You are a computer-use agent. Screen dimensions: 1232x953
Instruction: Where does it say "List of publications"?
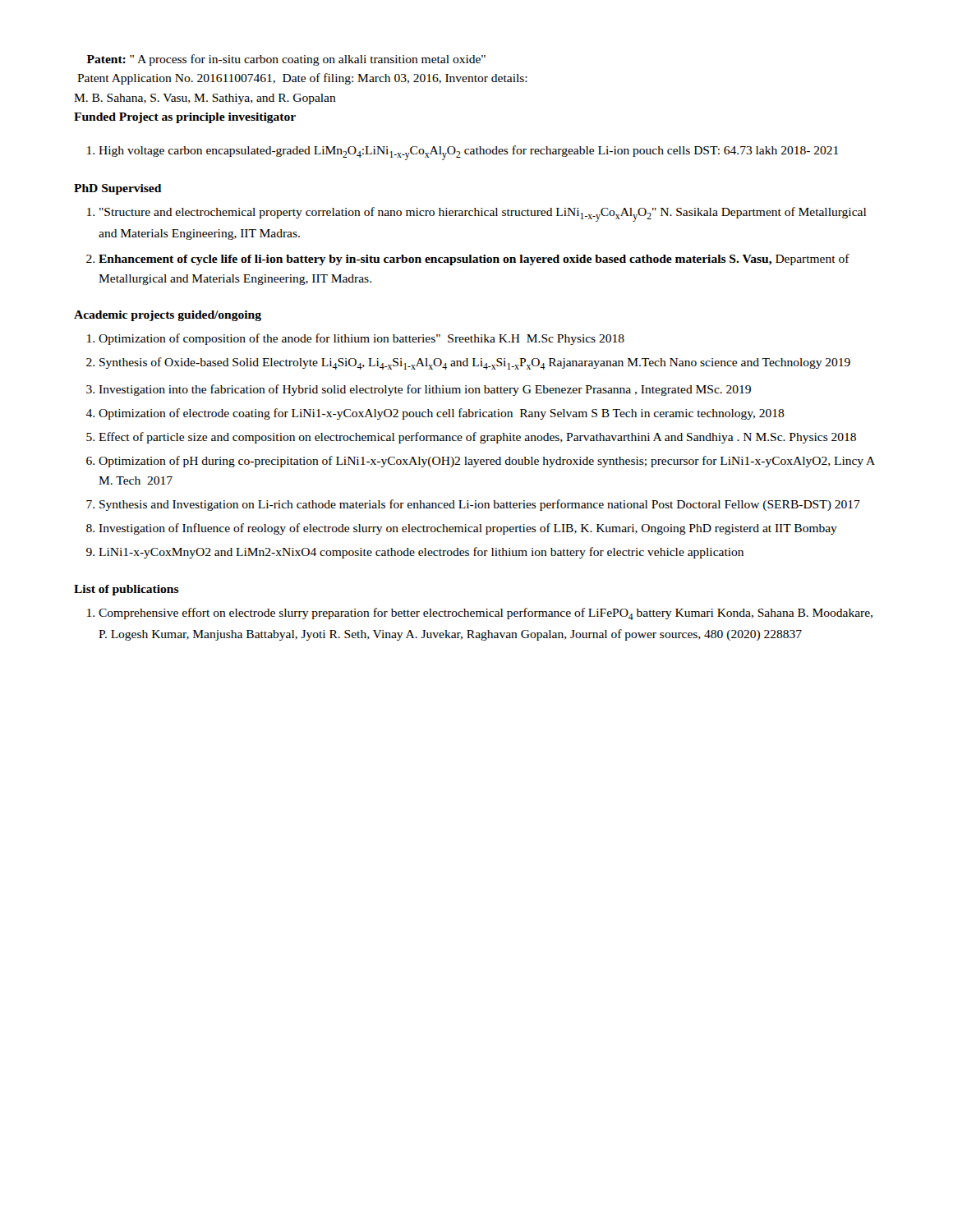coord(126,588)
